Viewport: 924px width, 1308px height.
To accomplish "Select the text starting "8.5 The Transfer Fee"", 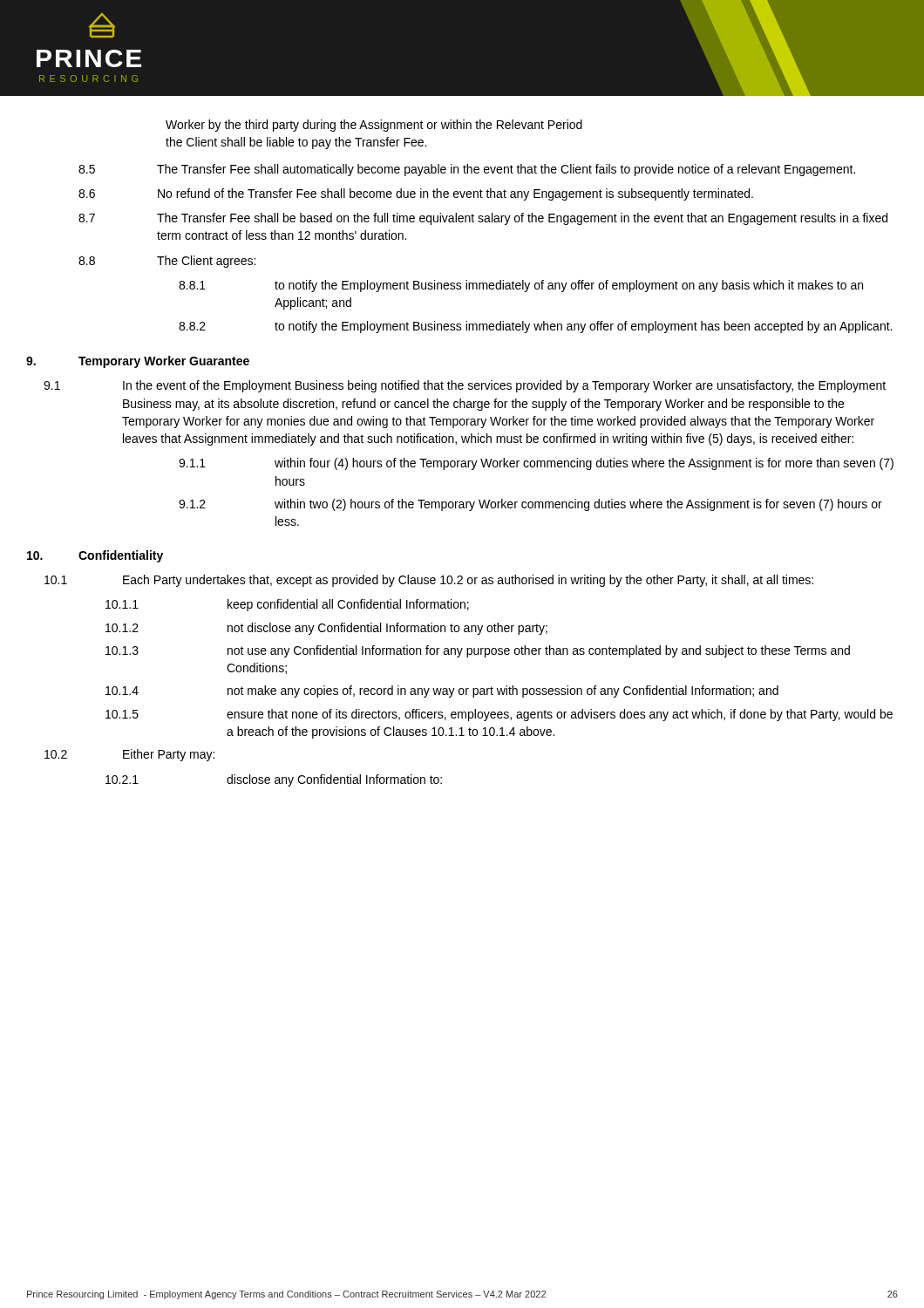I will coord(462,169).
